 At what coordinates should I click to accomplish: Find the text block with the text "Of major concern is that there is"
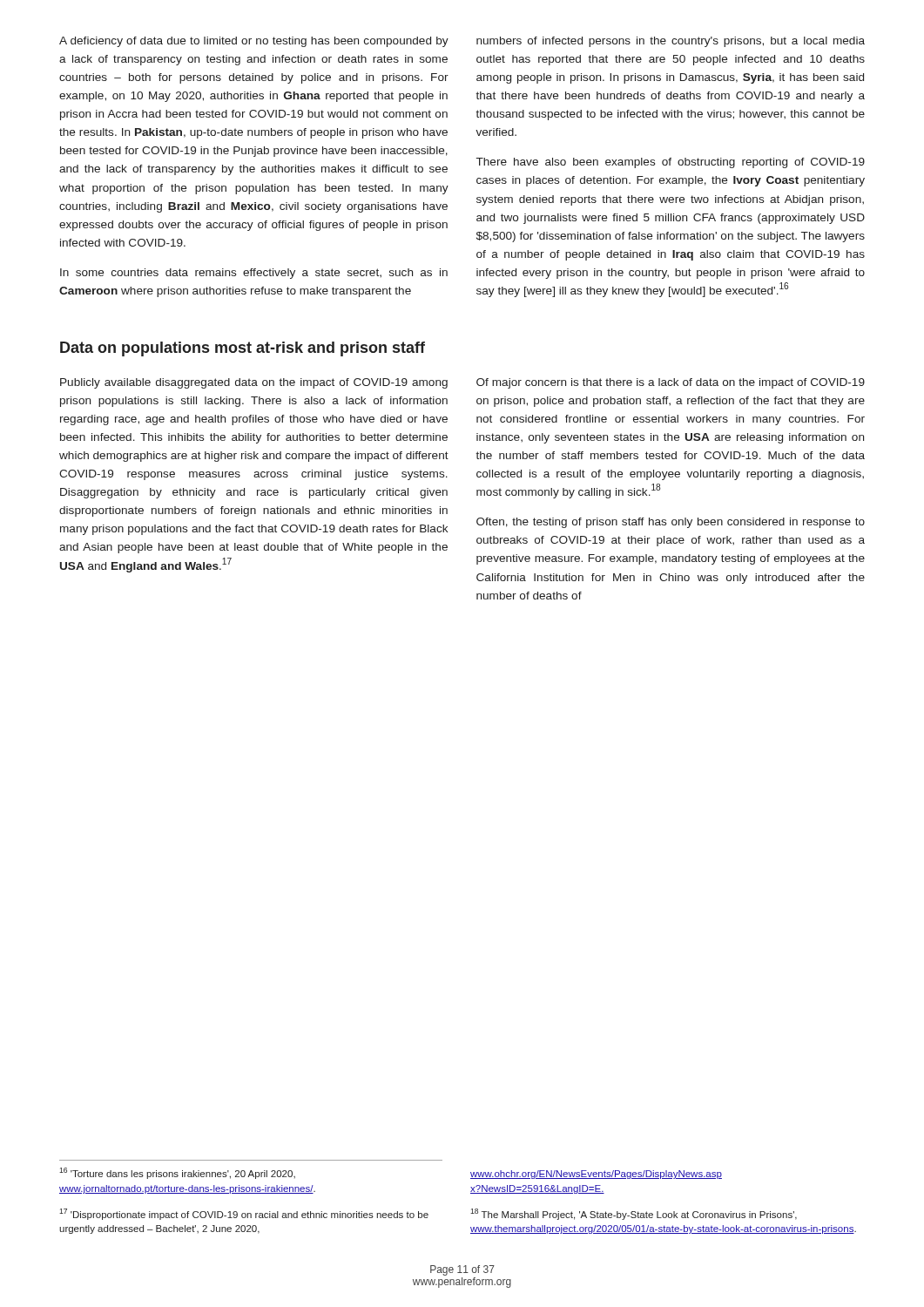[670, 489]
